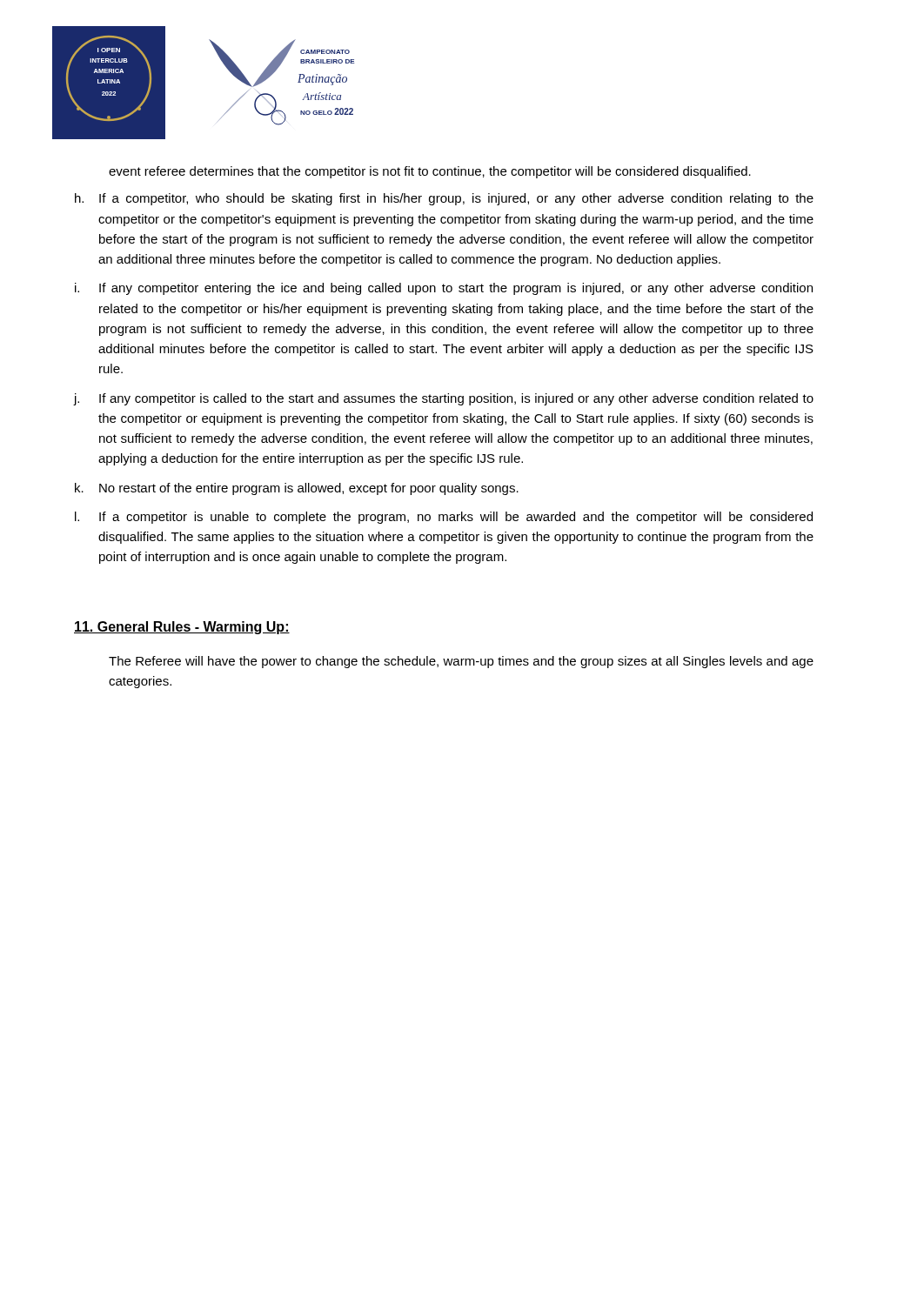Navigate to the text block starting "k. No restart of the entire"
This screenshot has width=924, height=1305.
point(444,487)
